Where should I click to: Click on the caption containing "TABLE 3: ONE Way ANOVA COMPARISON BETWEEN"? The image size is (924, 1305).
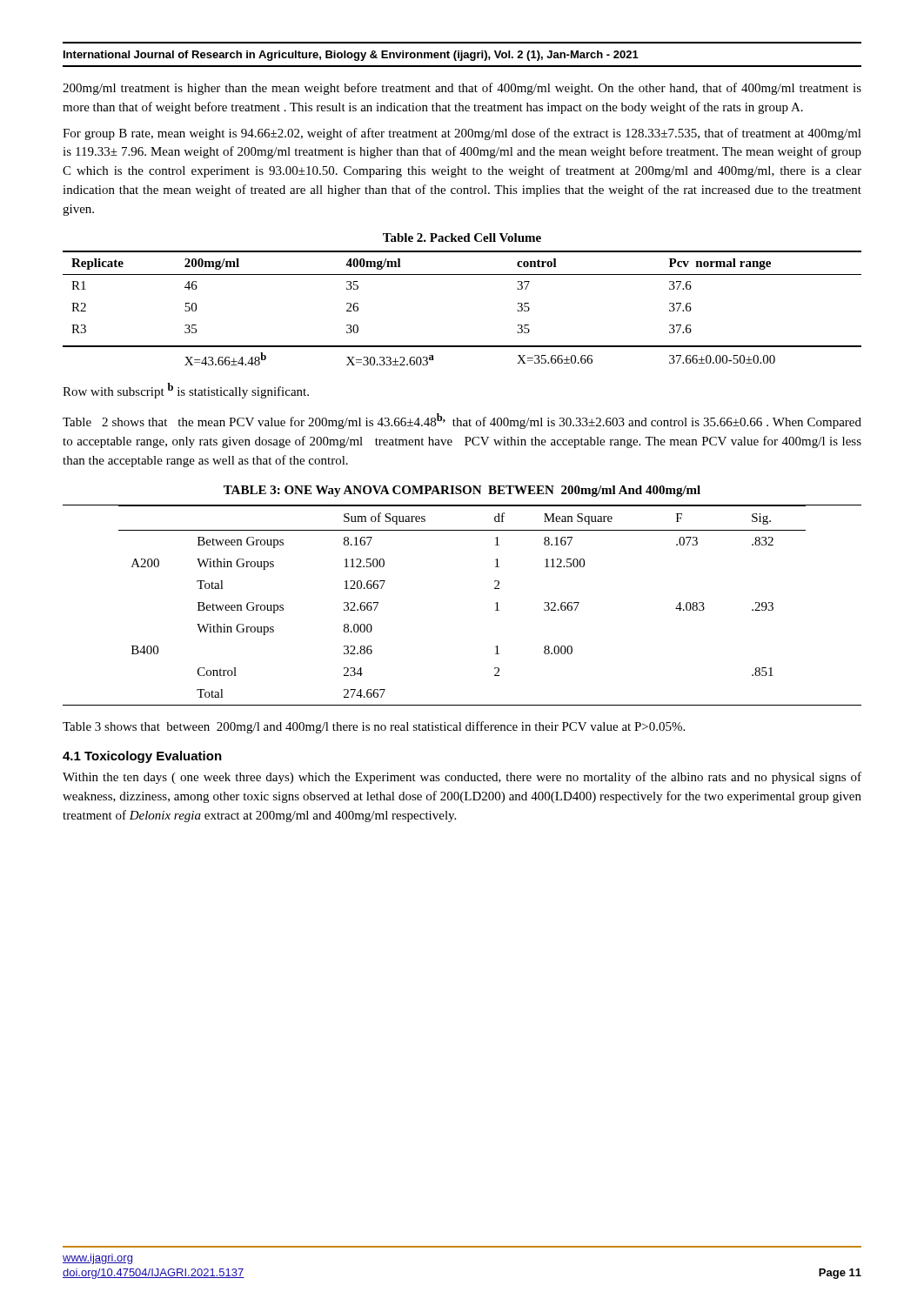[462, 489]
